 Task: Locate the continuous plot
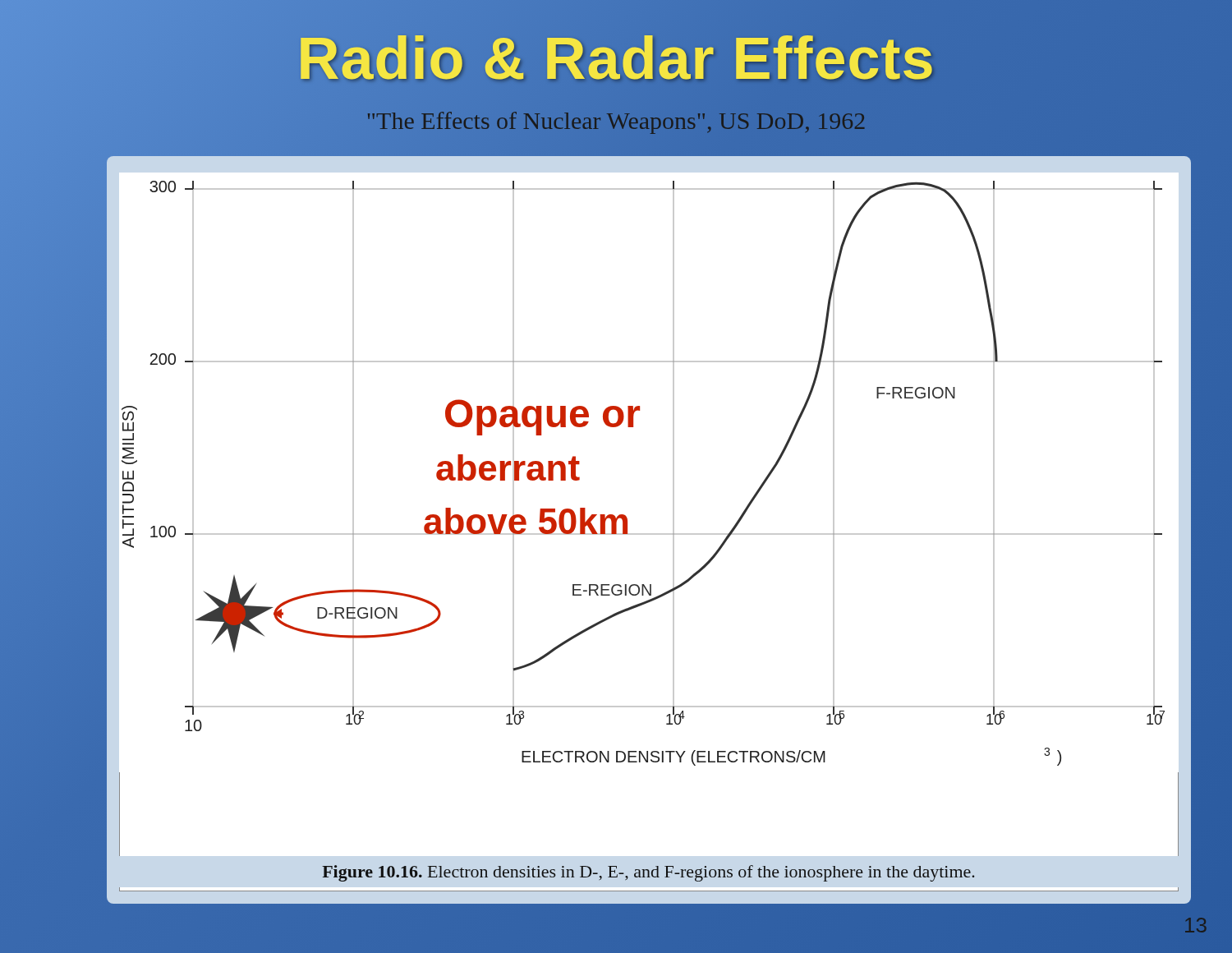pyautogui.click(x=649, y=532)
